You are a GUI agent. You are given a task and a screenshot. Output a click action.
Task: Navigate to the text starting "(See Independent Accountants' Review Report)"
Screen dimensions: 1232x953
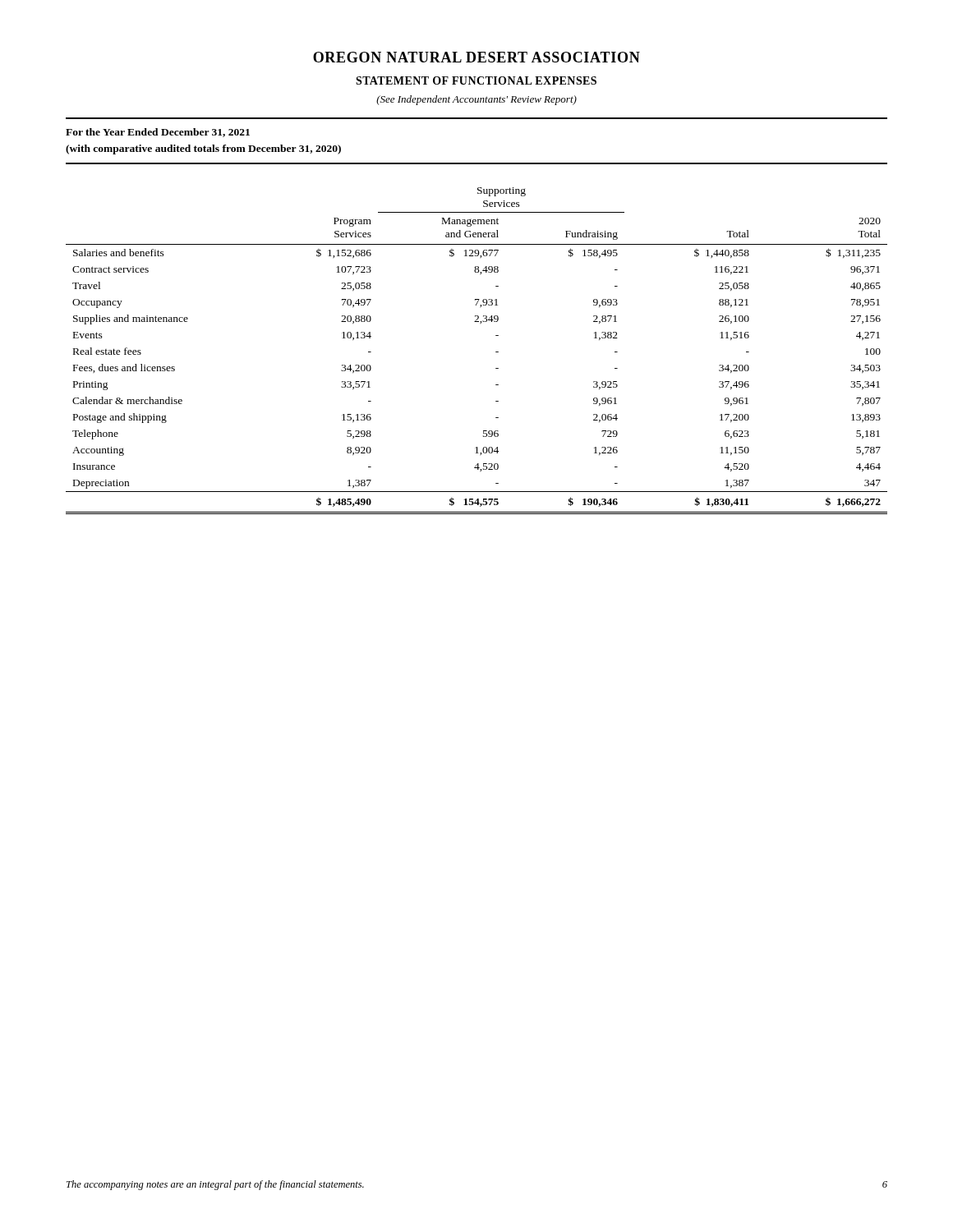pyautogui.click(x=476, y=99)
